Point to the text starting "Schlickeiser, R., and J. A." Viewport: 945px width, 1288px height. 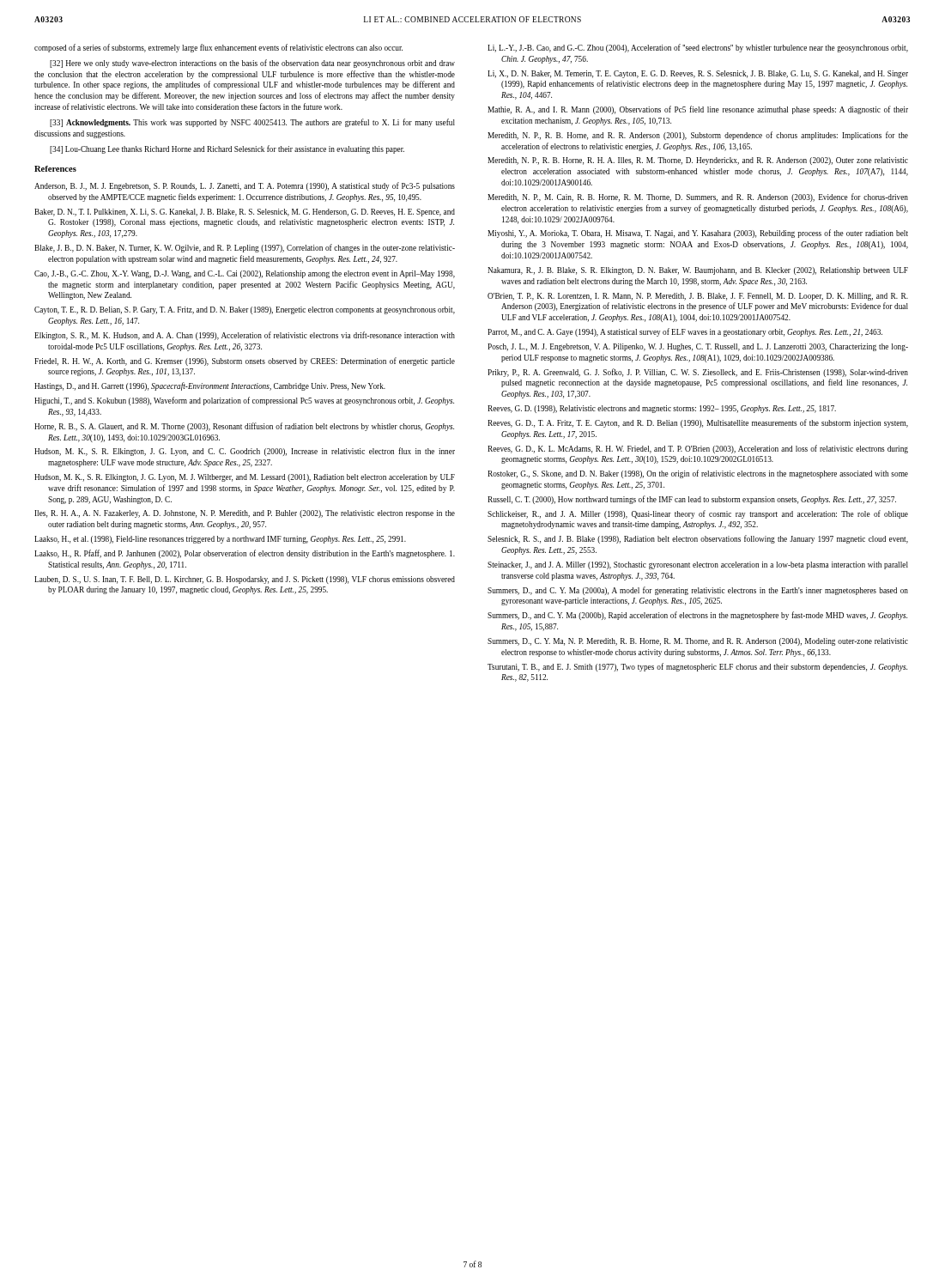click(x=698, y=520)
